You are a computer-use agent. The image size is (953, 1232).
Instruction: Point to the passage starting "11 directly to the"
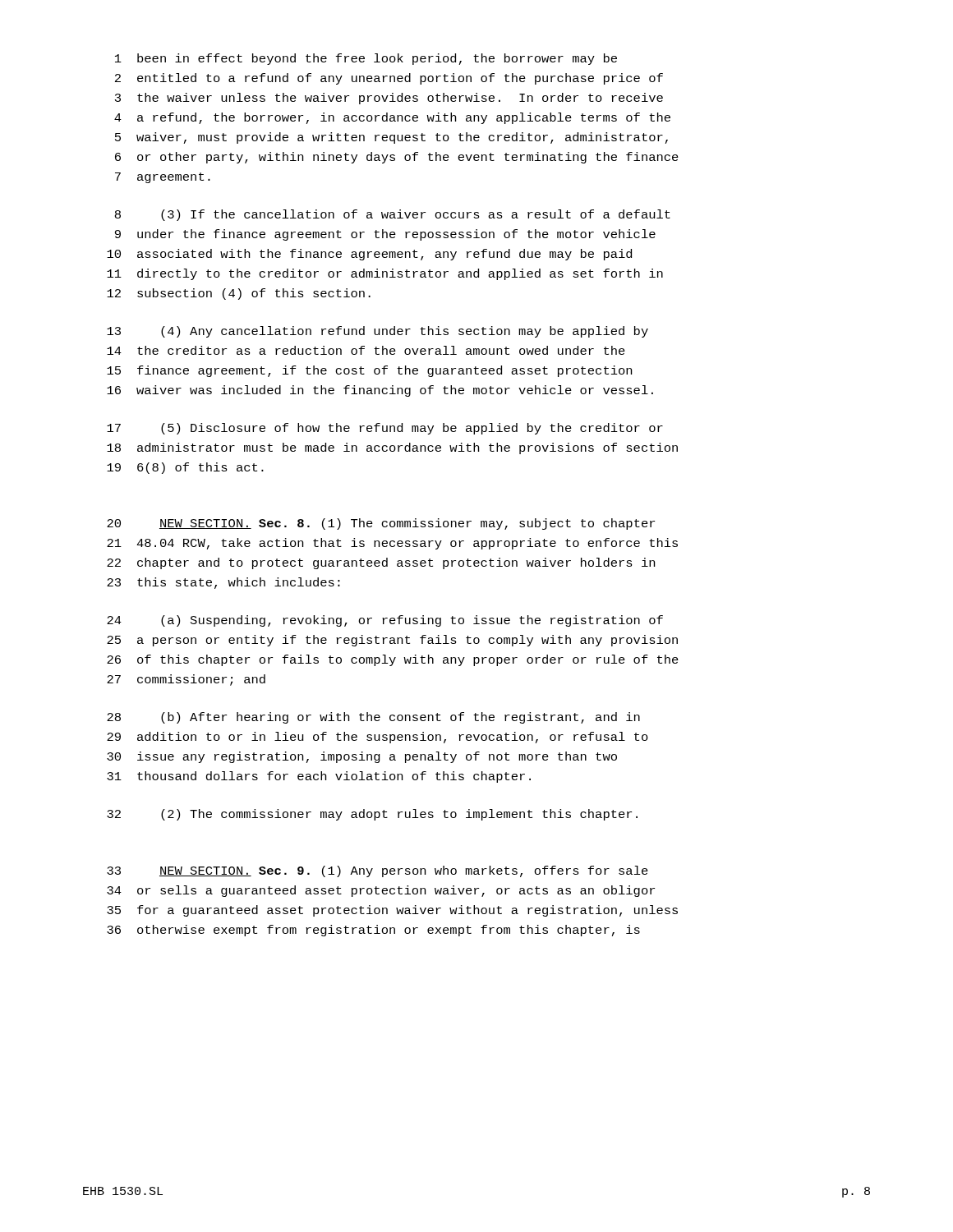[476, 274]
